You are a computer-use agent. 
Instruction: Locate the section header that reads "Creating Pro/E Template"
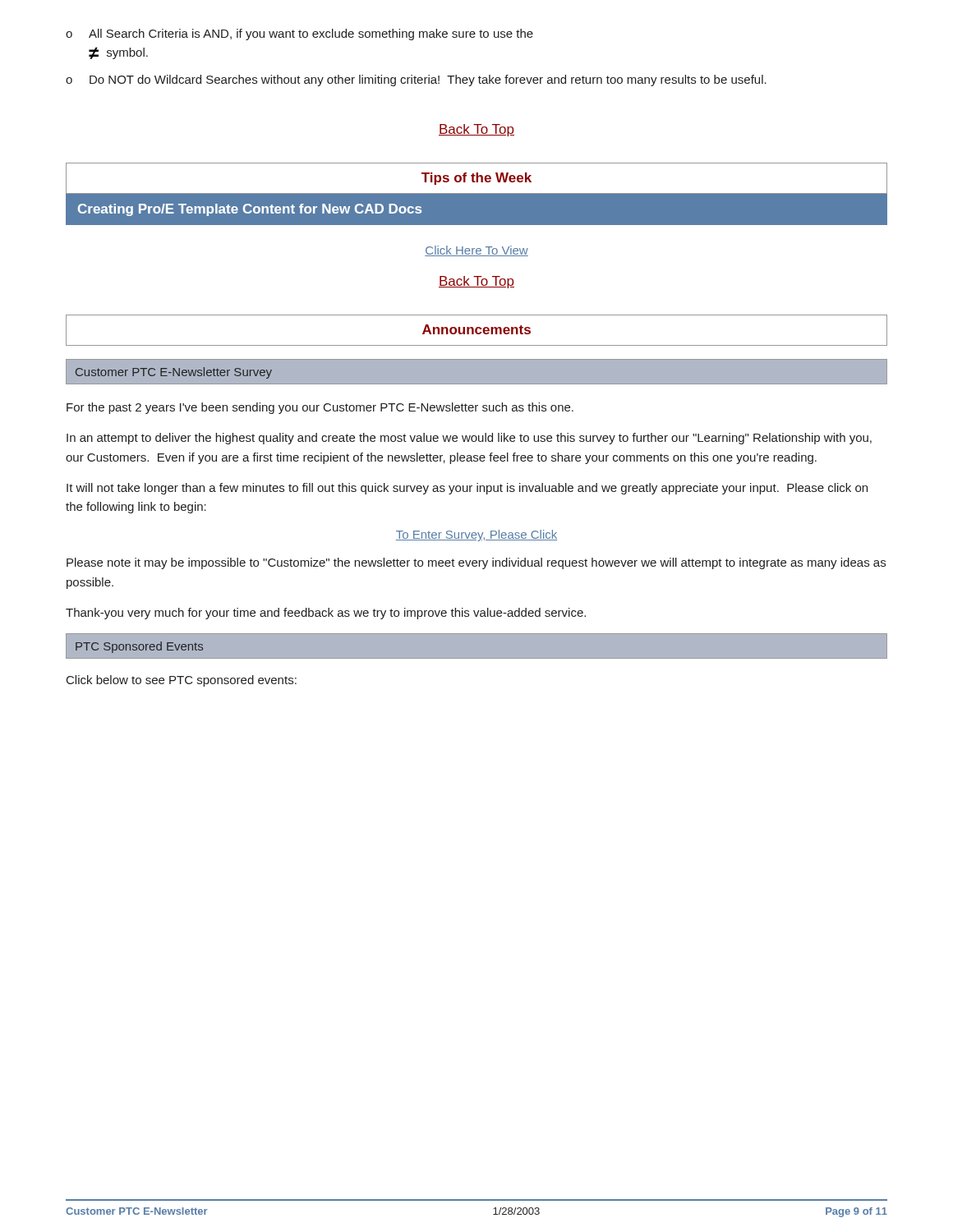click(x=250, y=209)
